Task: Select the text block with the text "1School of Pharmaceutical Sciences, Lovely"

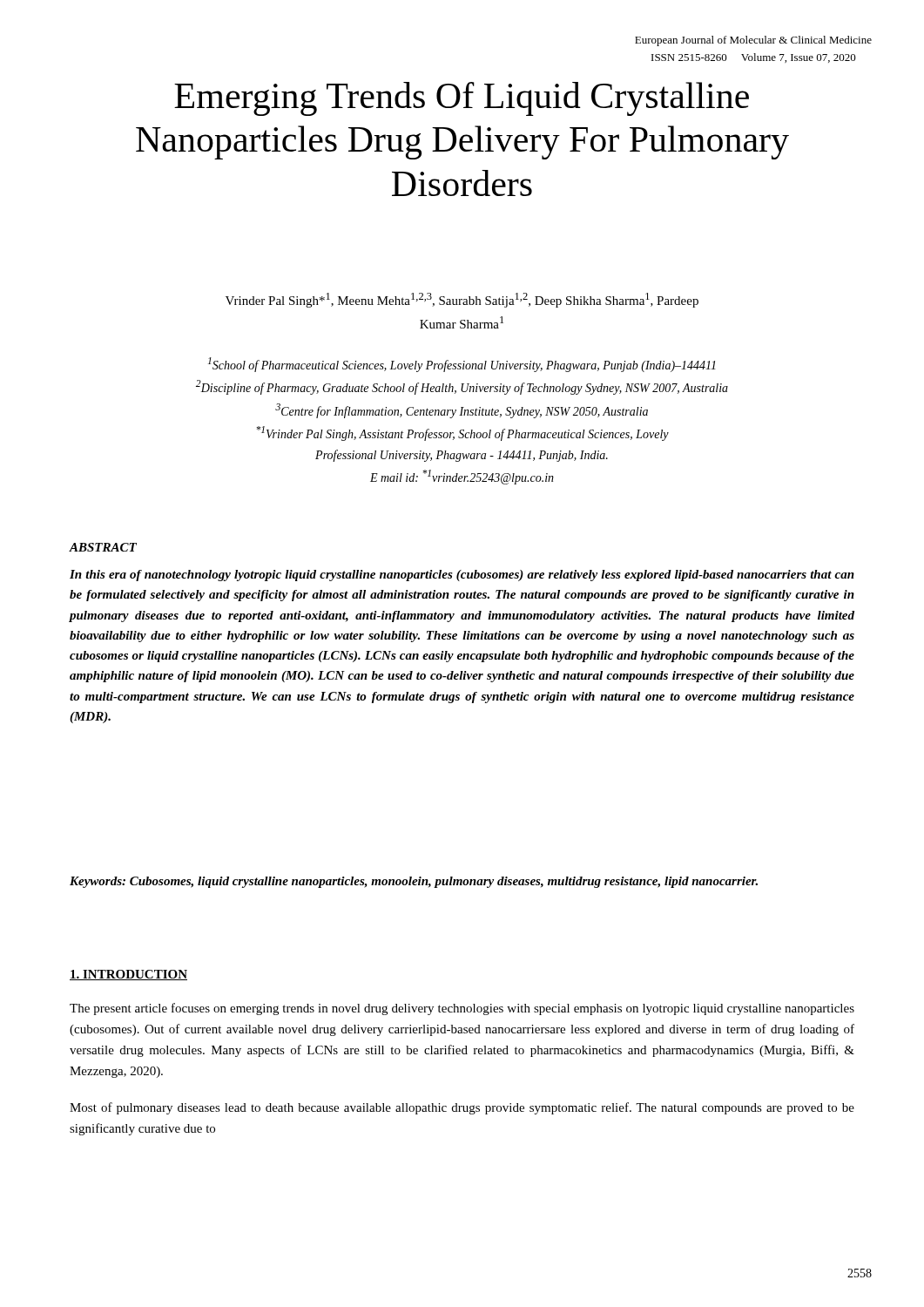Action: [x=462, y=420]
